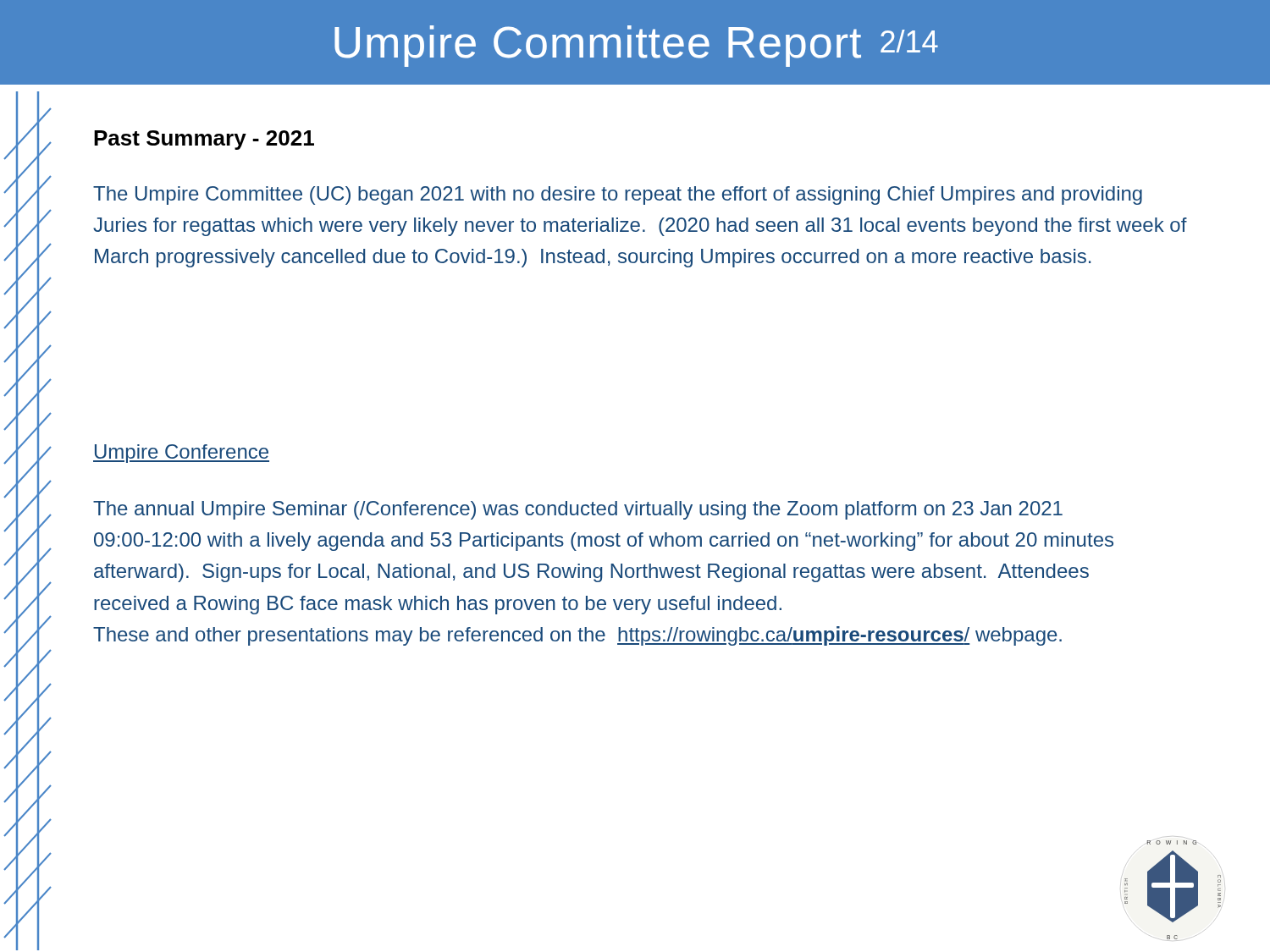The height and width of the screenshot is (952, 1270).
Task: Find the section header that says "Past Summary - 2021"
Action: coord(204,138)
